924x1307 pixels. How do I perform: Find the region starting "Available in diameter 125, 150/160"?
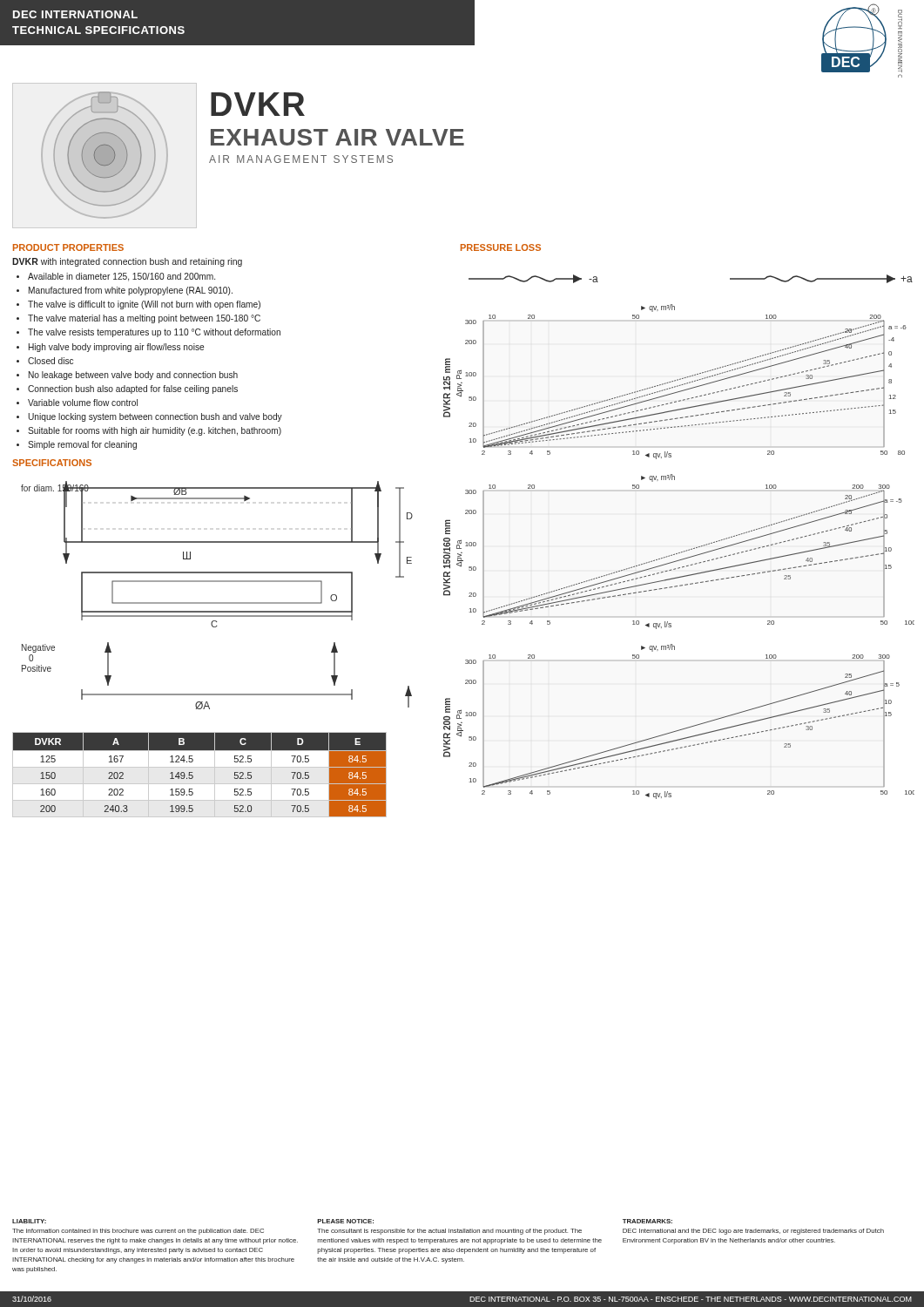pos(122,277)
